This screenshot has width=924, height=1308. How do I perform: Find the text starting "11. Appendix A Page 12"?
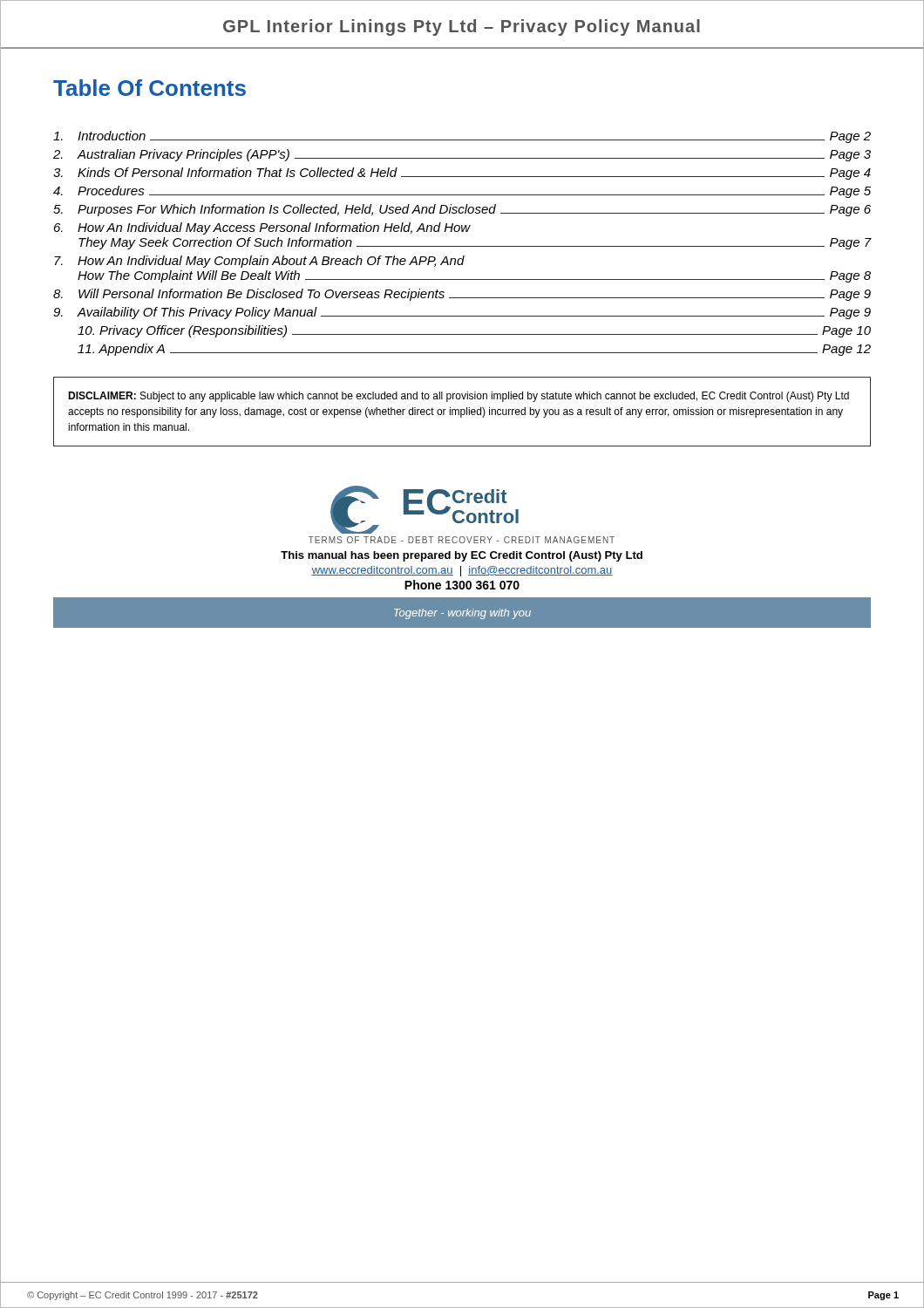(x=474, y=348)
